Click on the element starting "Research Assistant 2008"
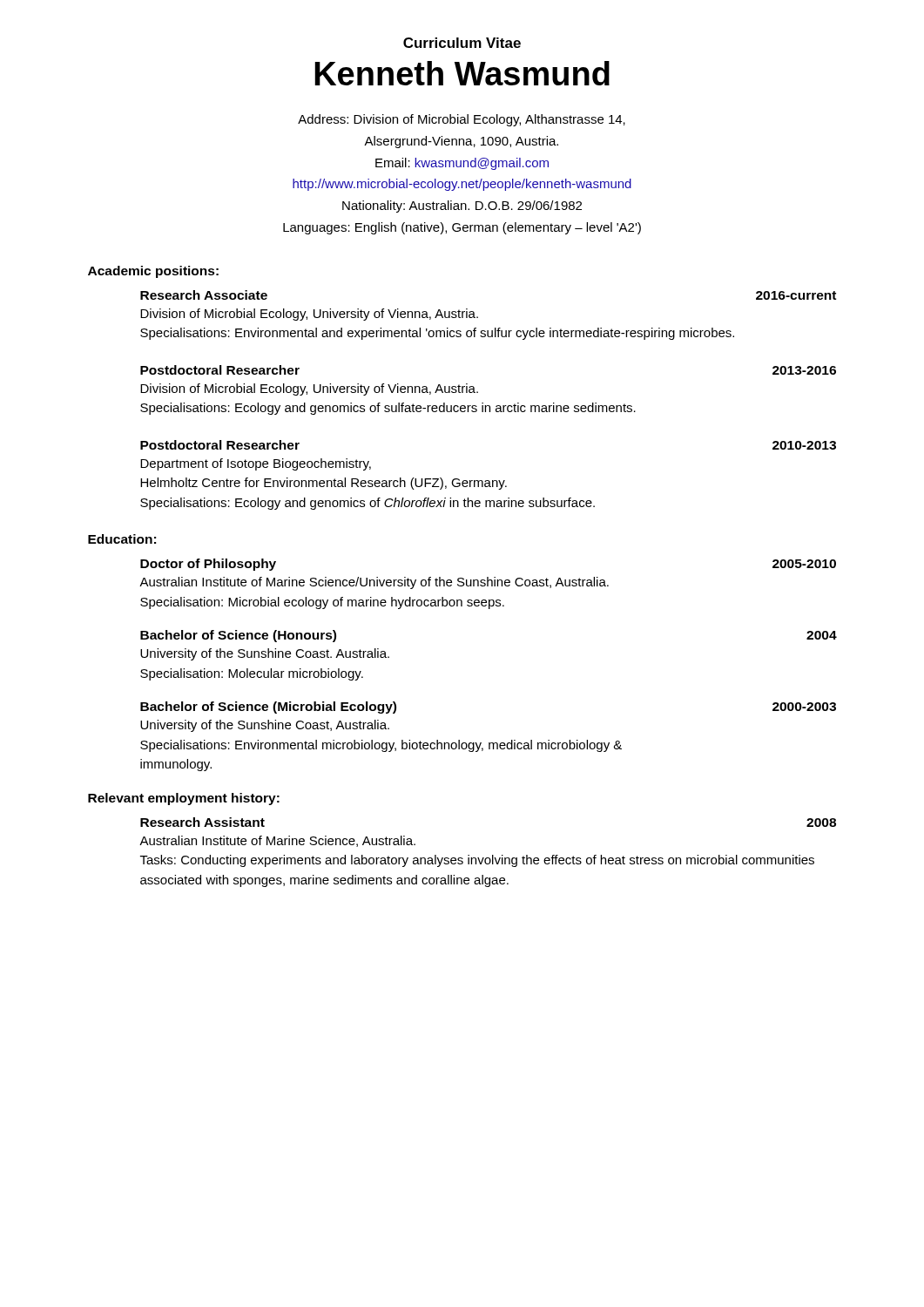Viewport: 924px width, 1307px height. (488, 852)
